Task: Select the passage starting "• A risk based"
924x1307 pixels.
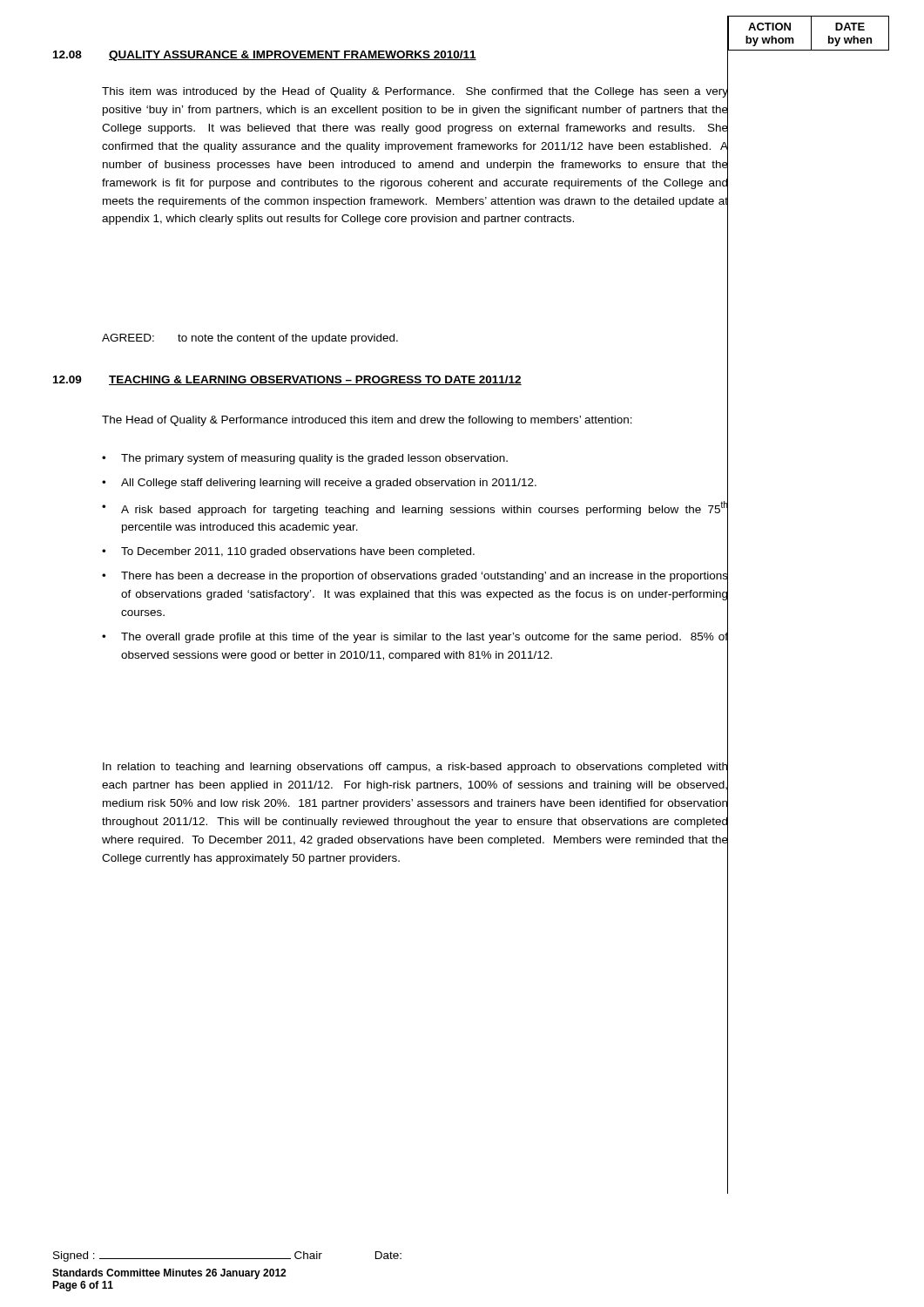Action: click(x=415, y=518)
